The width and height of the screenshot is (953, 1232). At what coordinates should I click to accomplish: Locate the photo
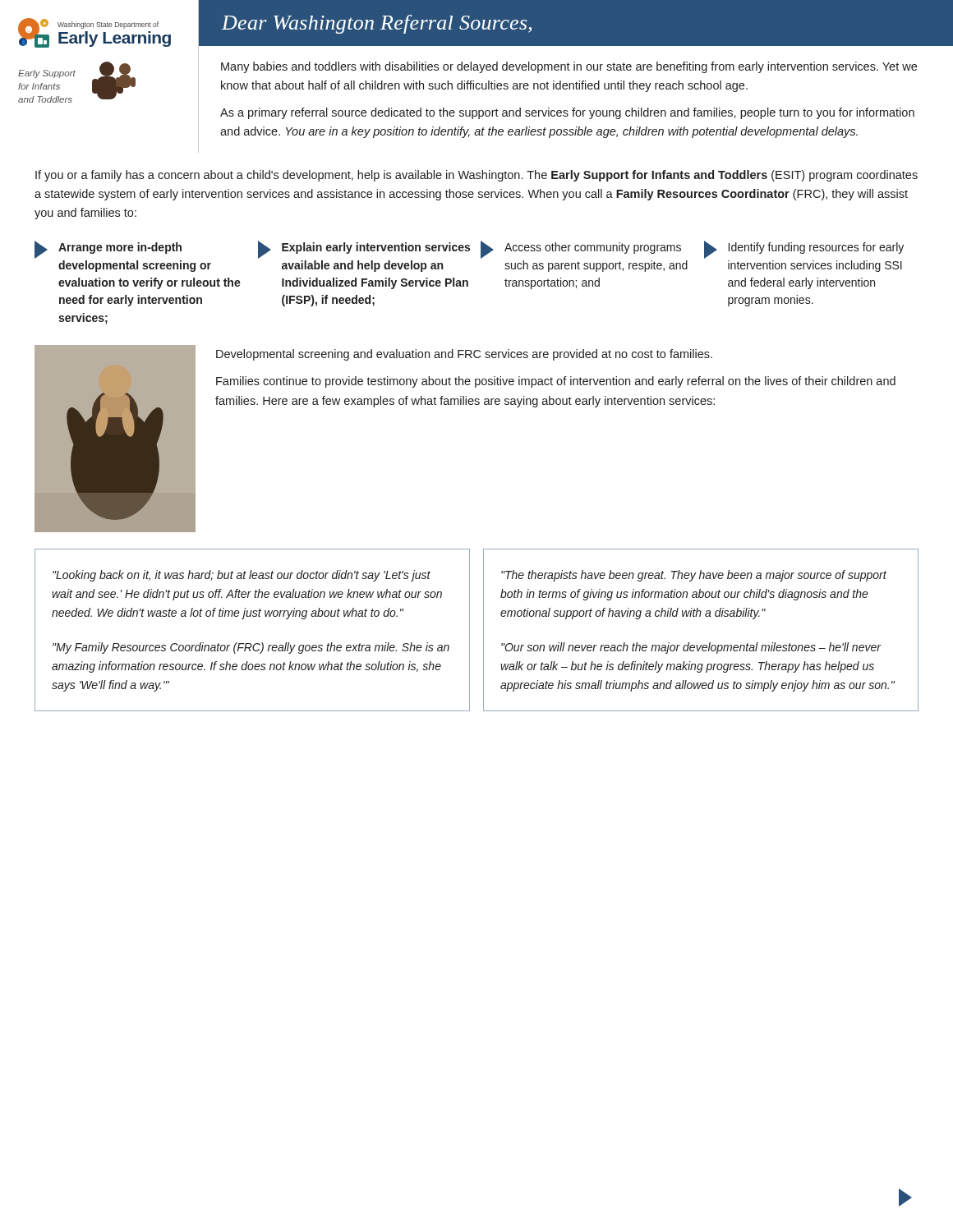click(115, 439)
